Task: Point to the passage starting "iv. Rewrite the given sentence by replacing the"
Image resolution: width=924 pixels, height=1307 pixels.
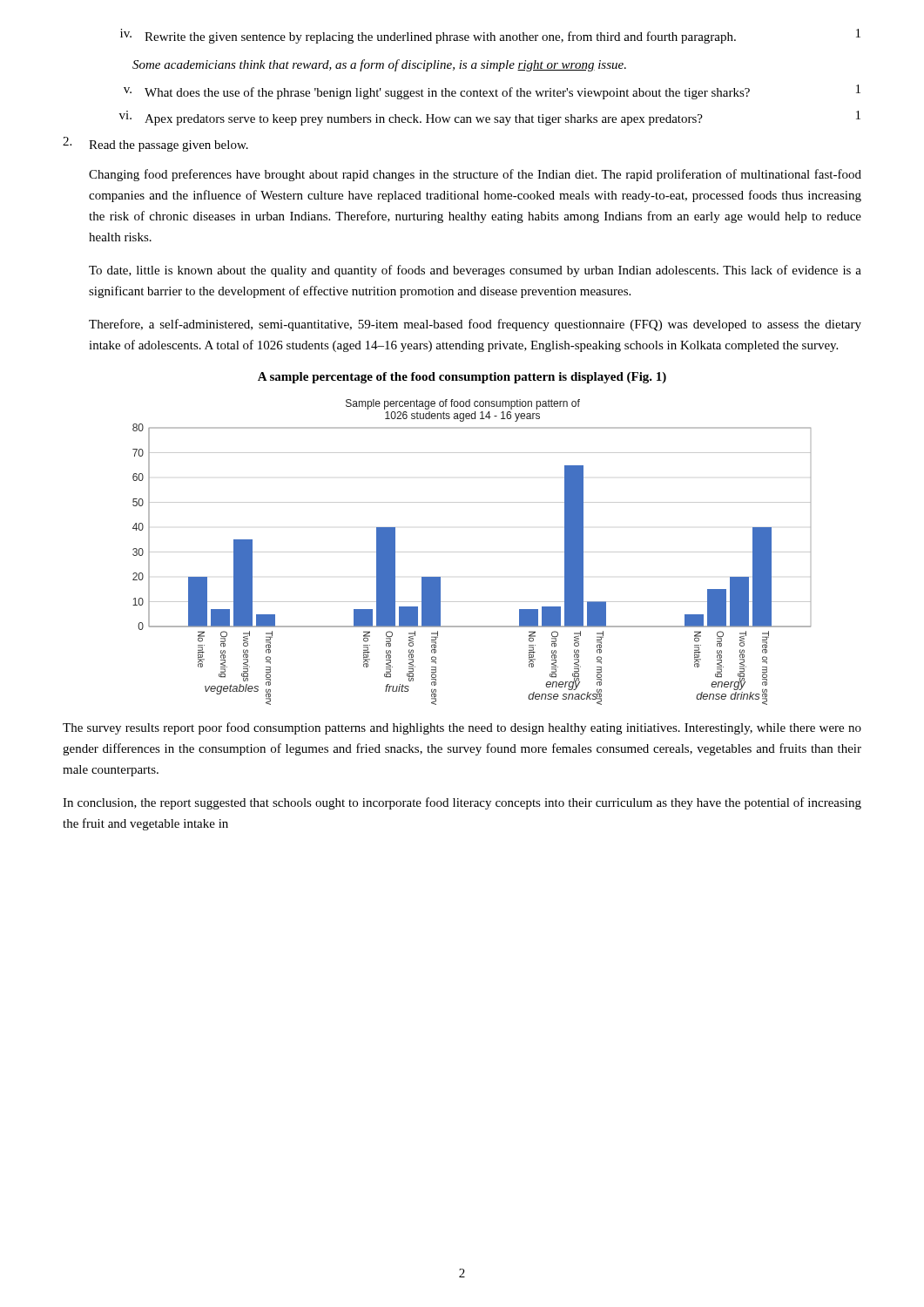Action: point(462,37)
